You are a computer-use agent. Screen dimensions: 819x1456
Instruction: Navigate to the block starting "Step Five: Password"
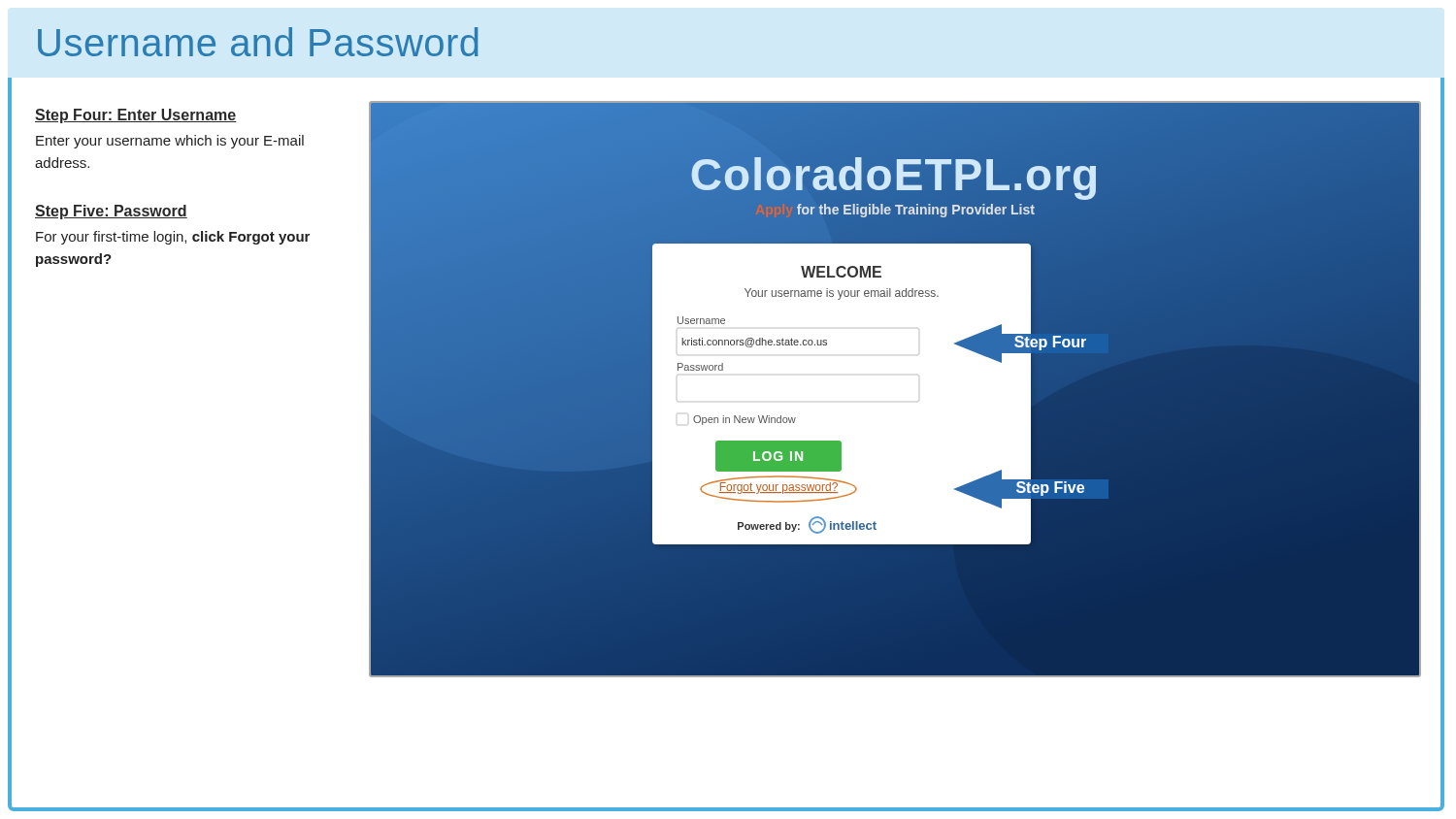(x=111, y=211)
